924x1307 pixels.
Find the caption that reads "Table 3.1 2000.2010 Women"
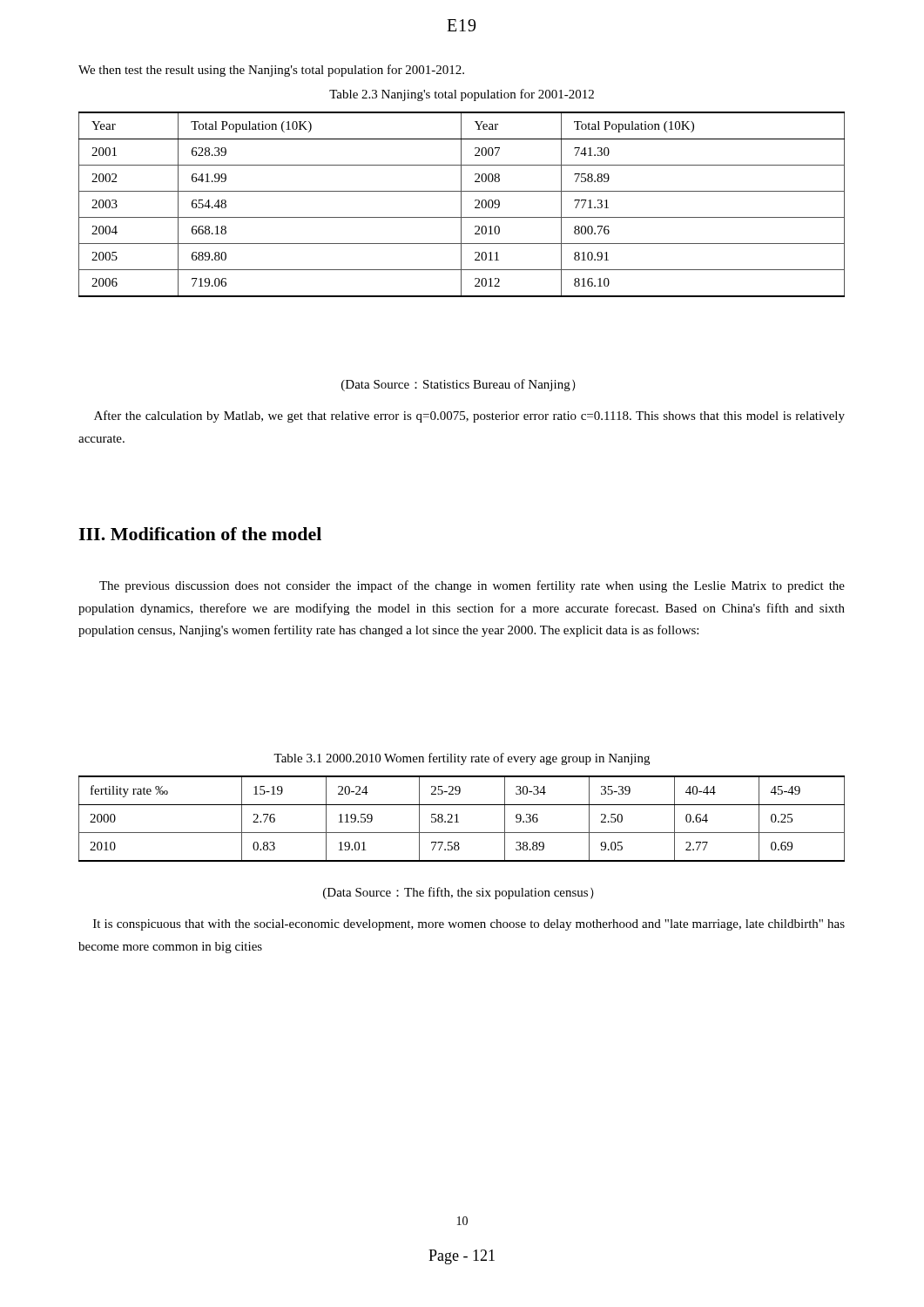pyautogui.click(x=462, y=758)
